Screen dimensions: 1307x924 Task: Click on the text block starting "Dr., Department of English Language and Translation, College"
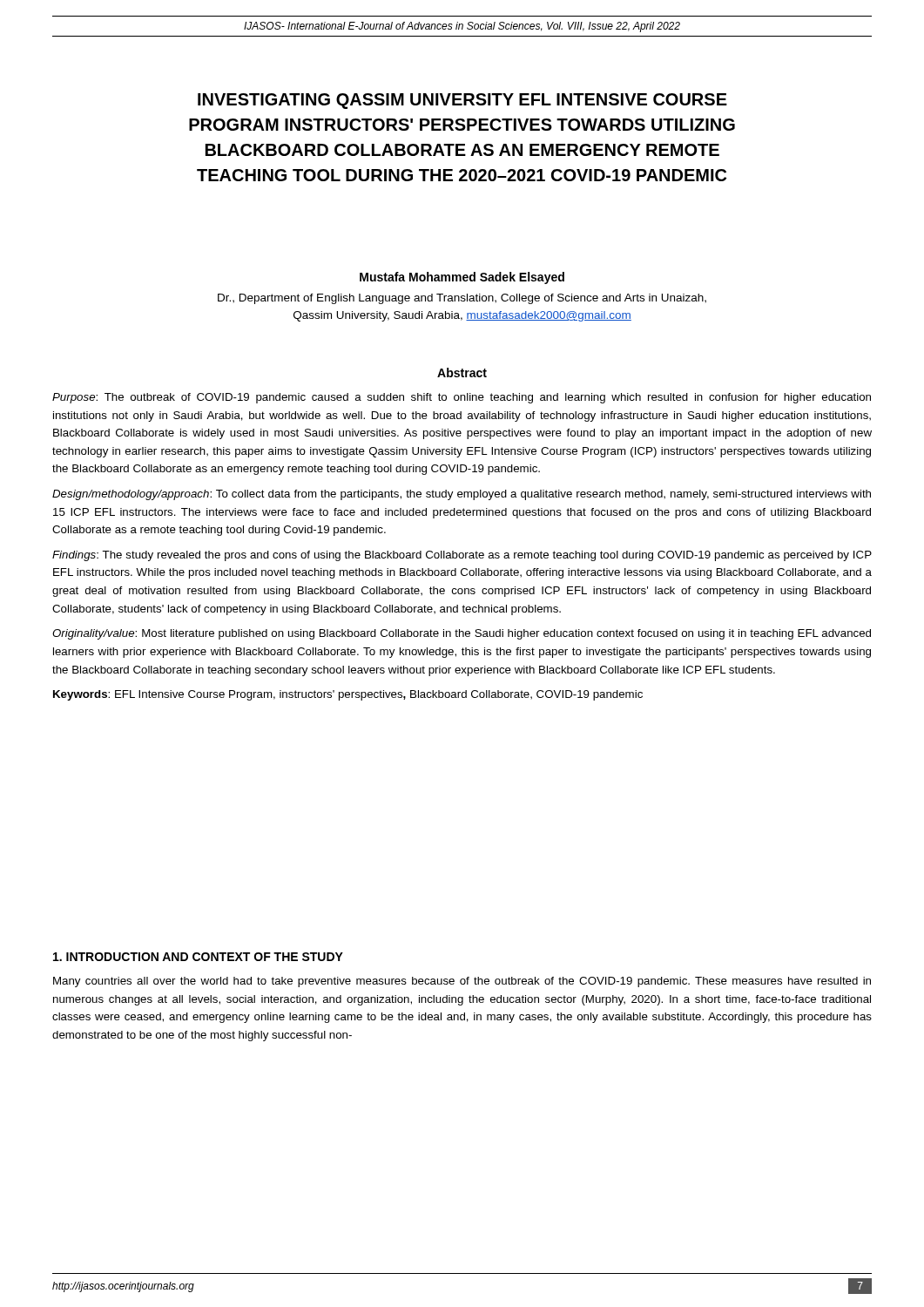(x=462, y=306)
